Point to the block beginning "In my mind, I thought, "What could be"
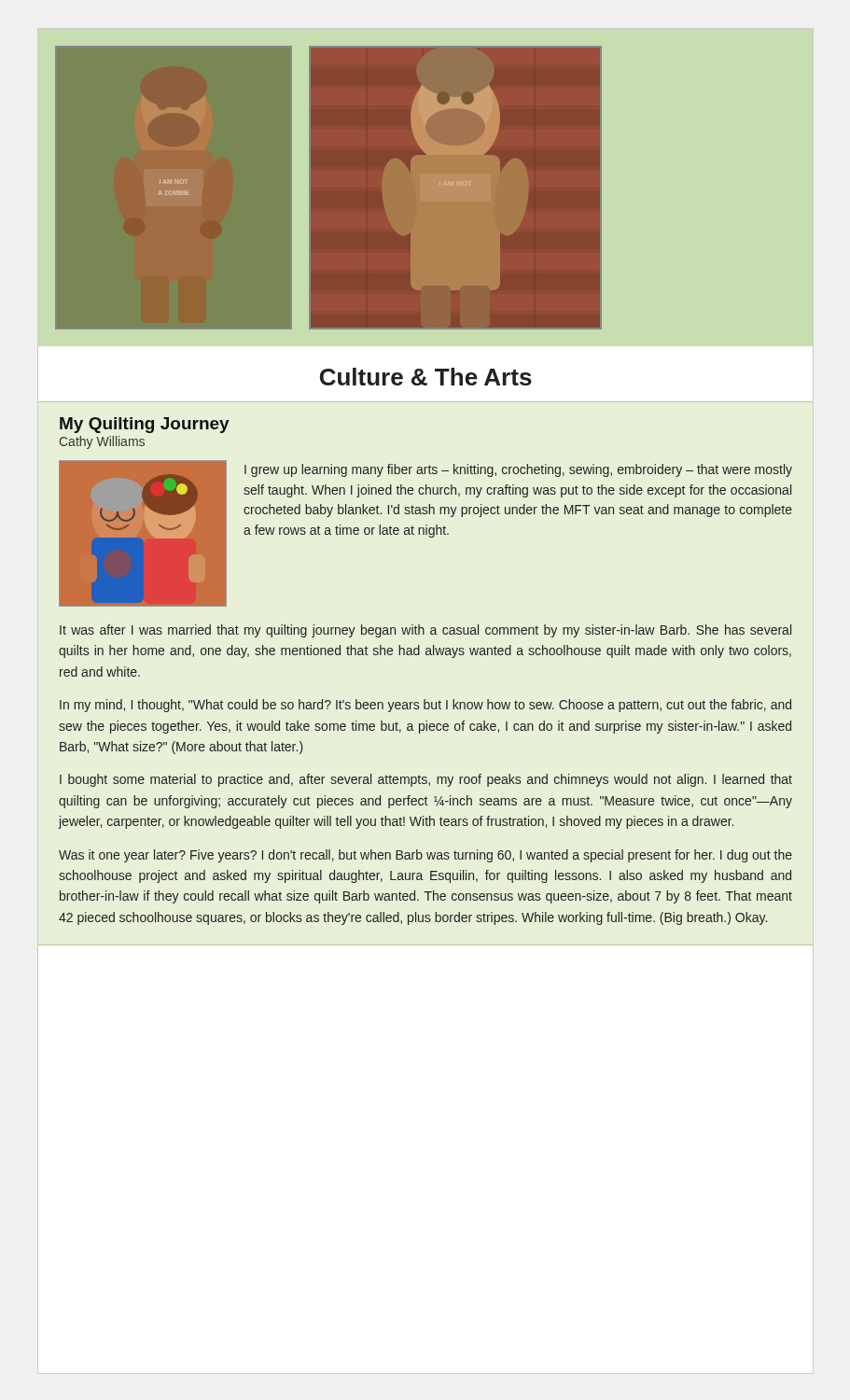The image size is (850, 1400). (425, 726)
